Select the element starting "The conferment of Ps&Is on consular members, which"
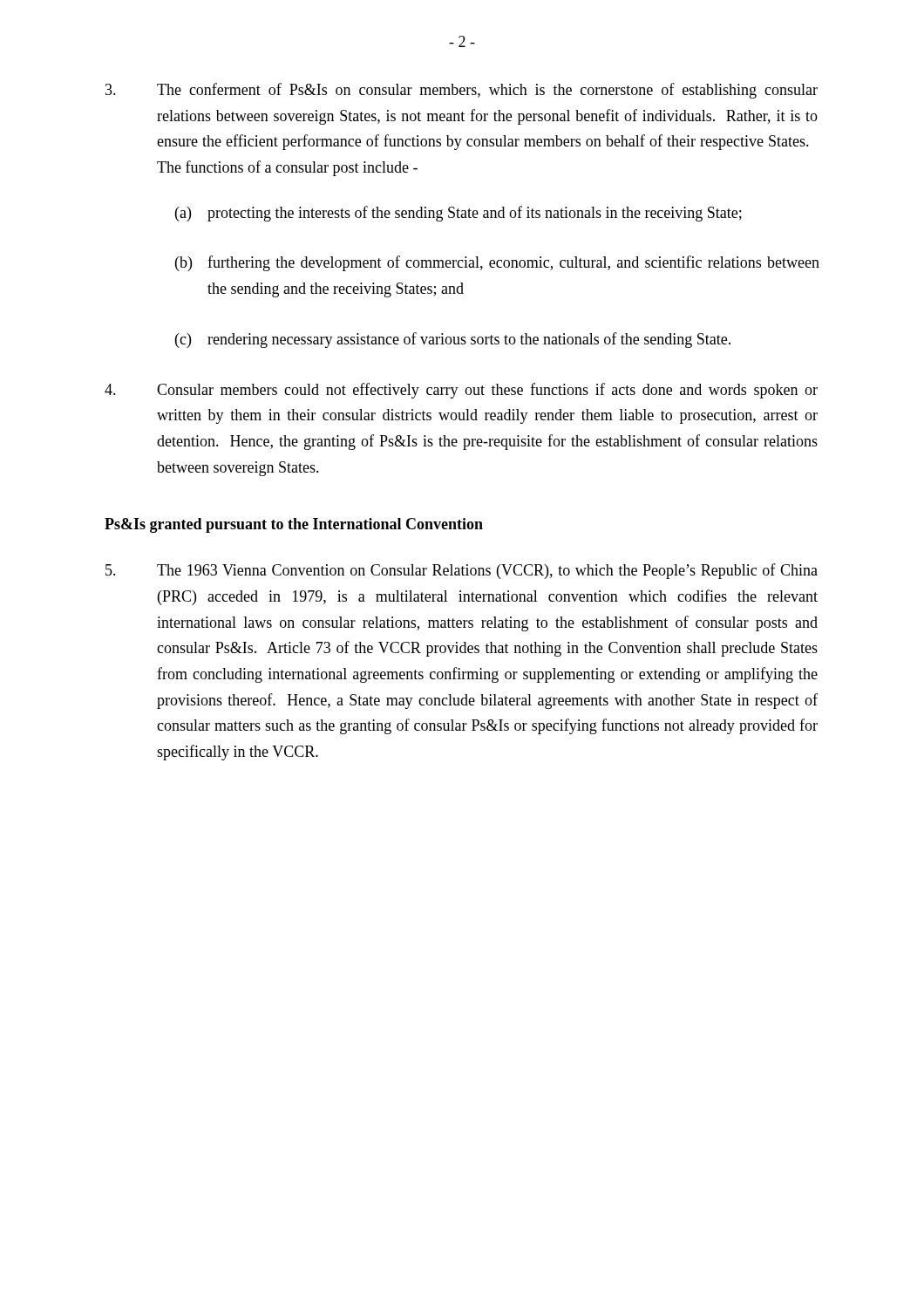This screenshot has height=1308, width=924. tap(461, 129)
